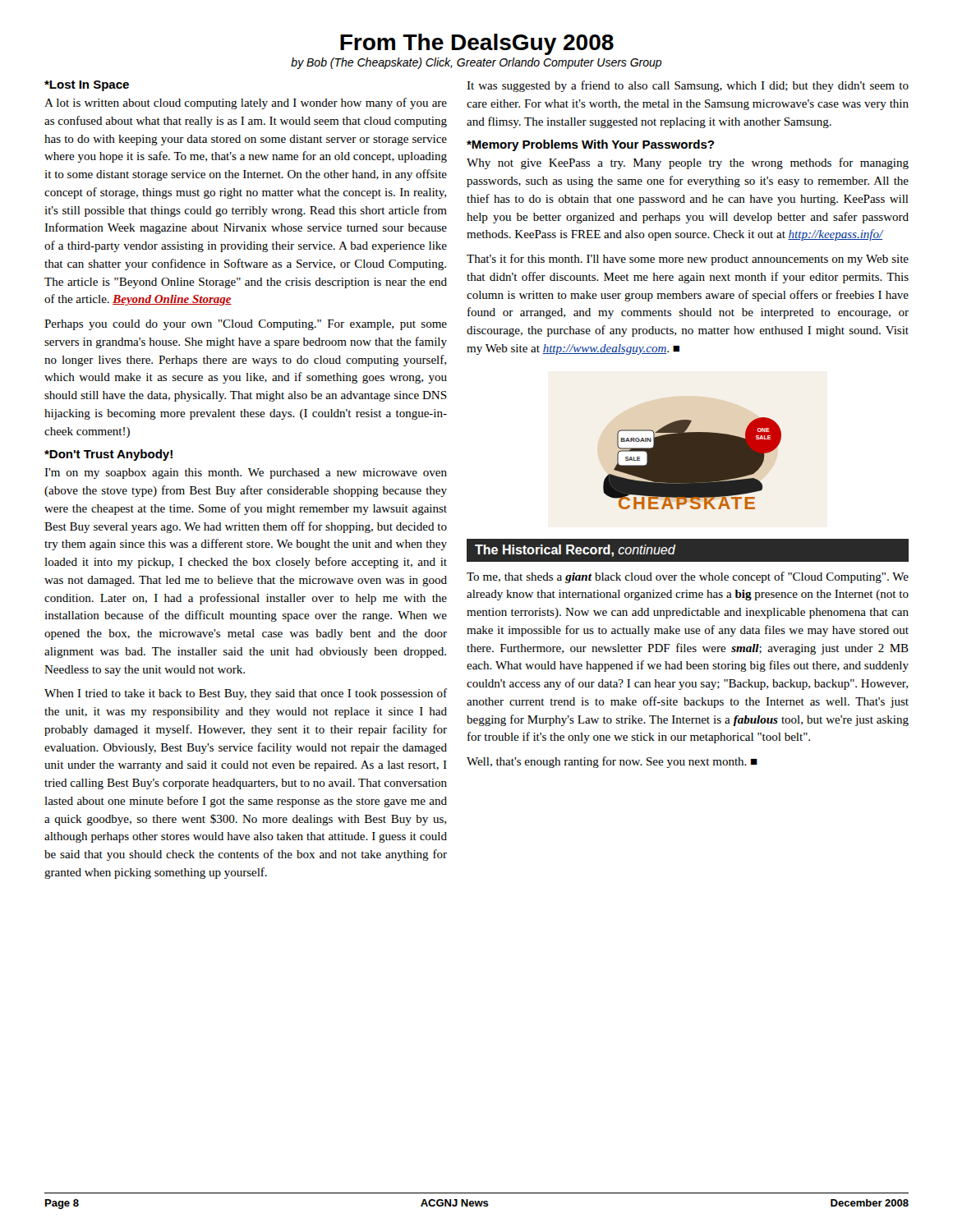Find the block on this page that starts "I'm on my soapbox again"
The width and height of the screenshot is (953, 1232).
coord(246,673)
